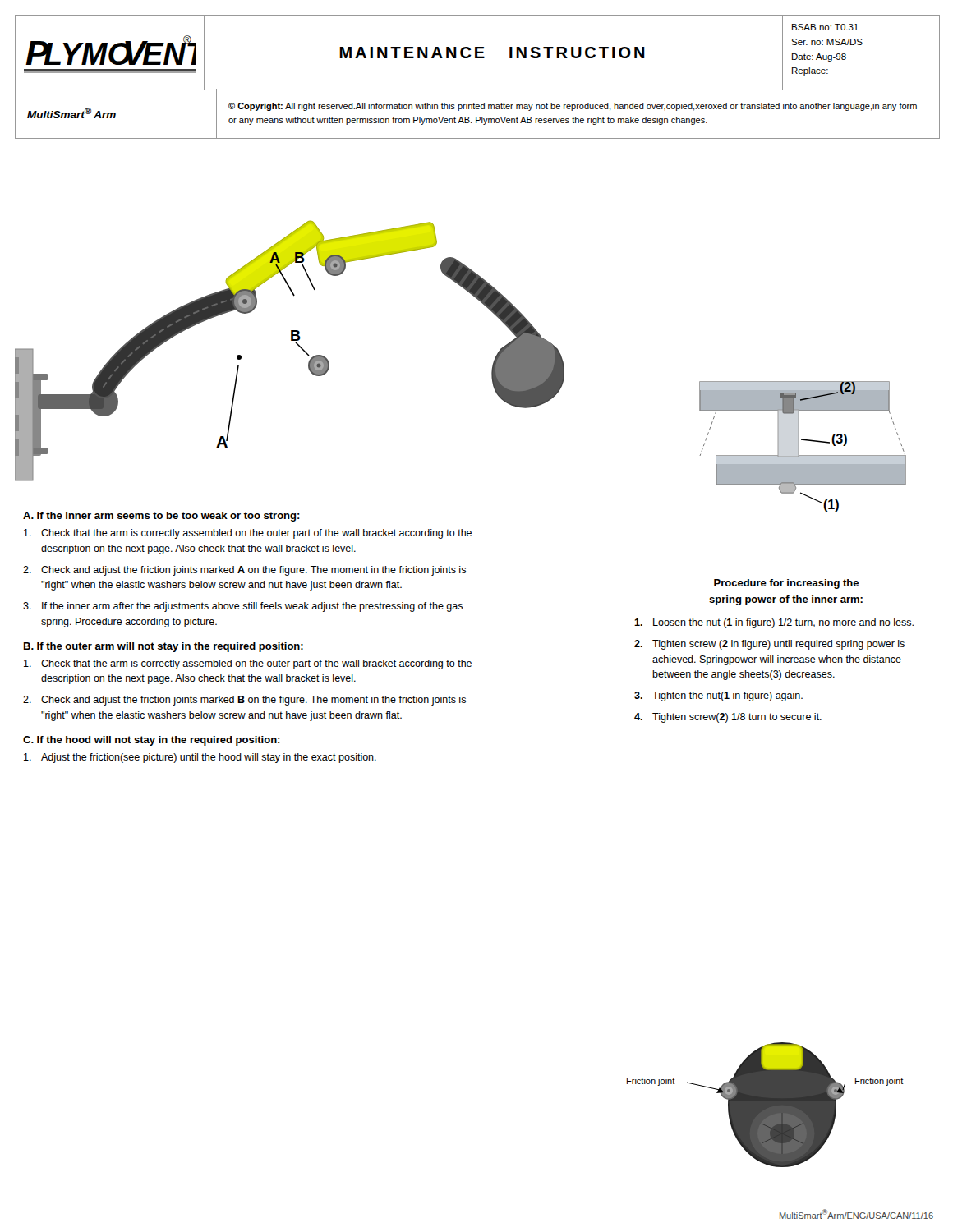
Task: Find "MultiSmart® Arm" on this page
Action: pyautogui.click(x=72, y=113)
